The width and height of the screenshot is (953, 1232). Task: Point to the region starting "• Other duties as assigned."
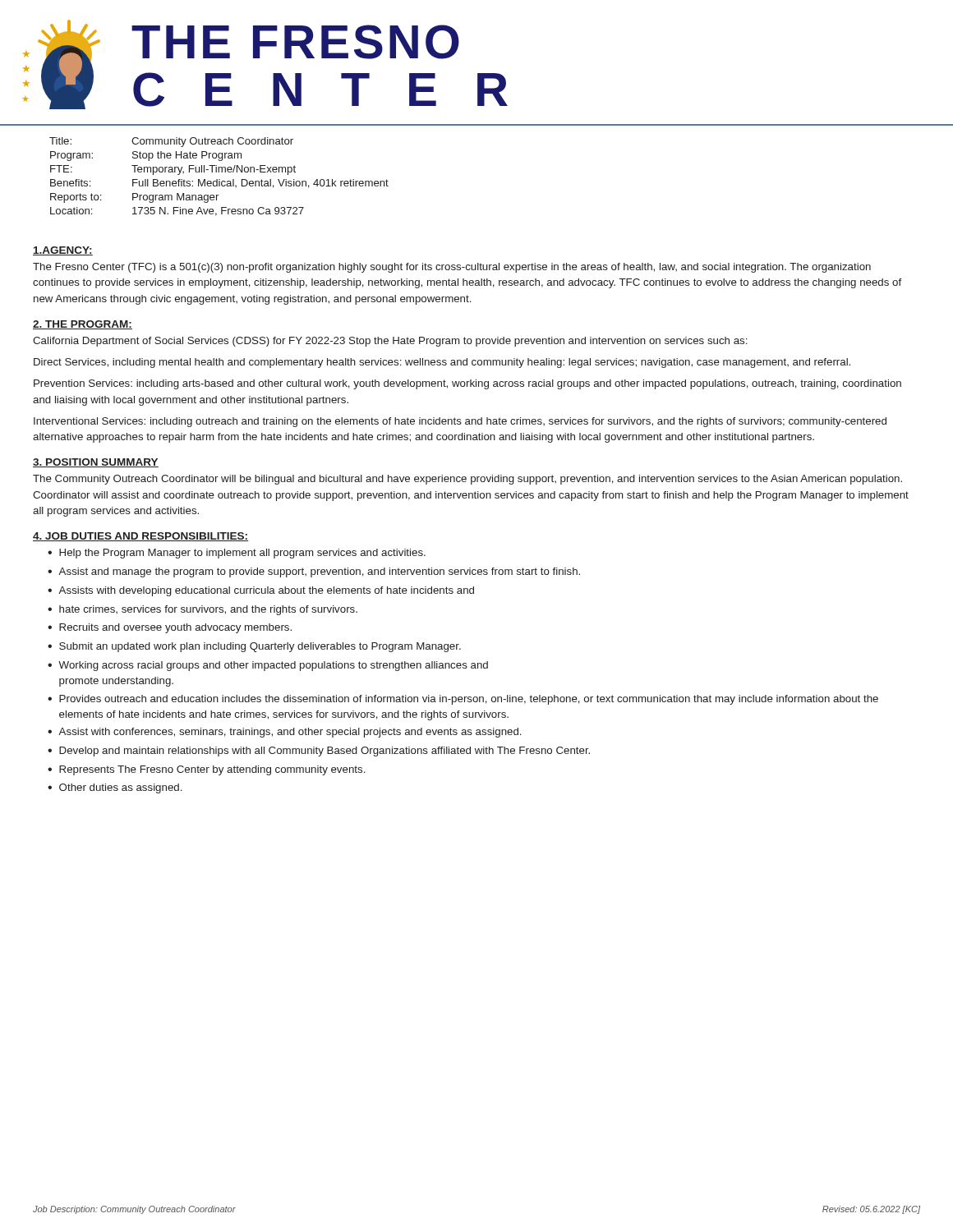coord(115,788)
